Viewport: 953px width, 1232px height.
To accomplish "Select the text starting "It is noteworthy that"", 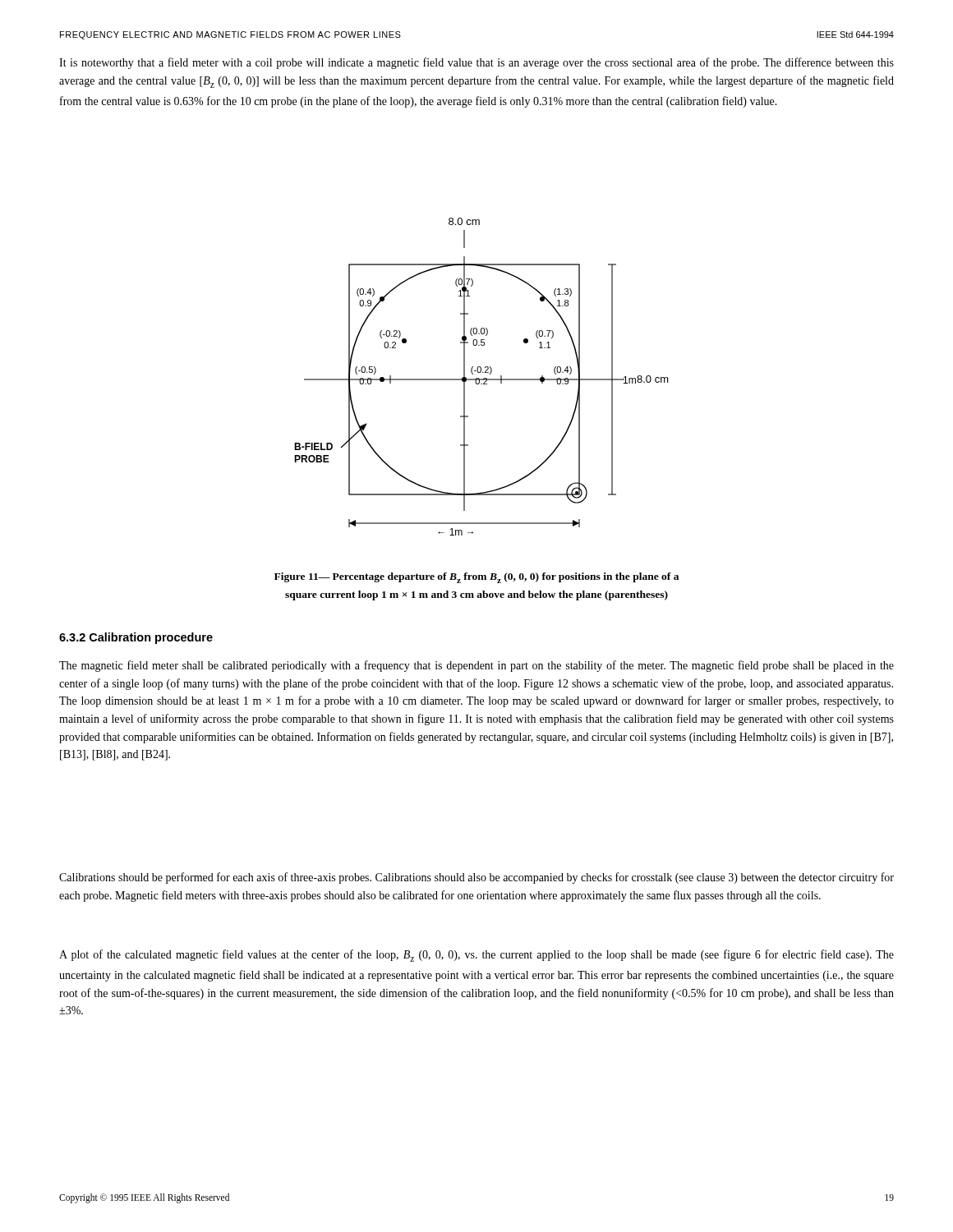I will 476,82.
